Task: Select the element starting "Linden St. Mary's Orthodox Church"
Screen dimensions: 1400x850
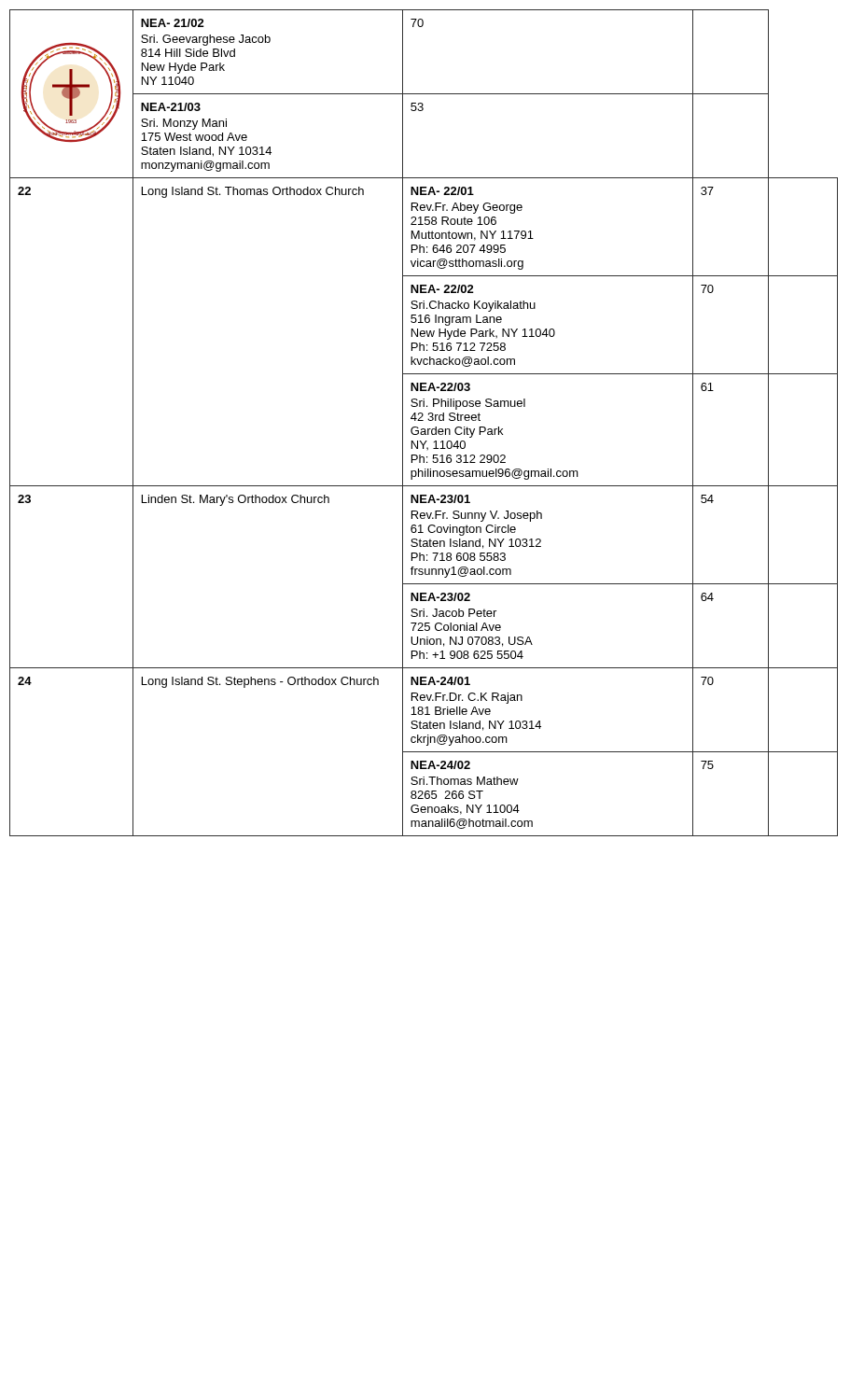Action: tap(235, 499)
